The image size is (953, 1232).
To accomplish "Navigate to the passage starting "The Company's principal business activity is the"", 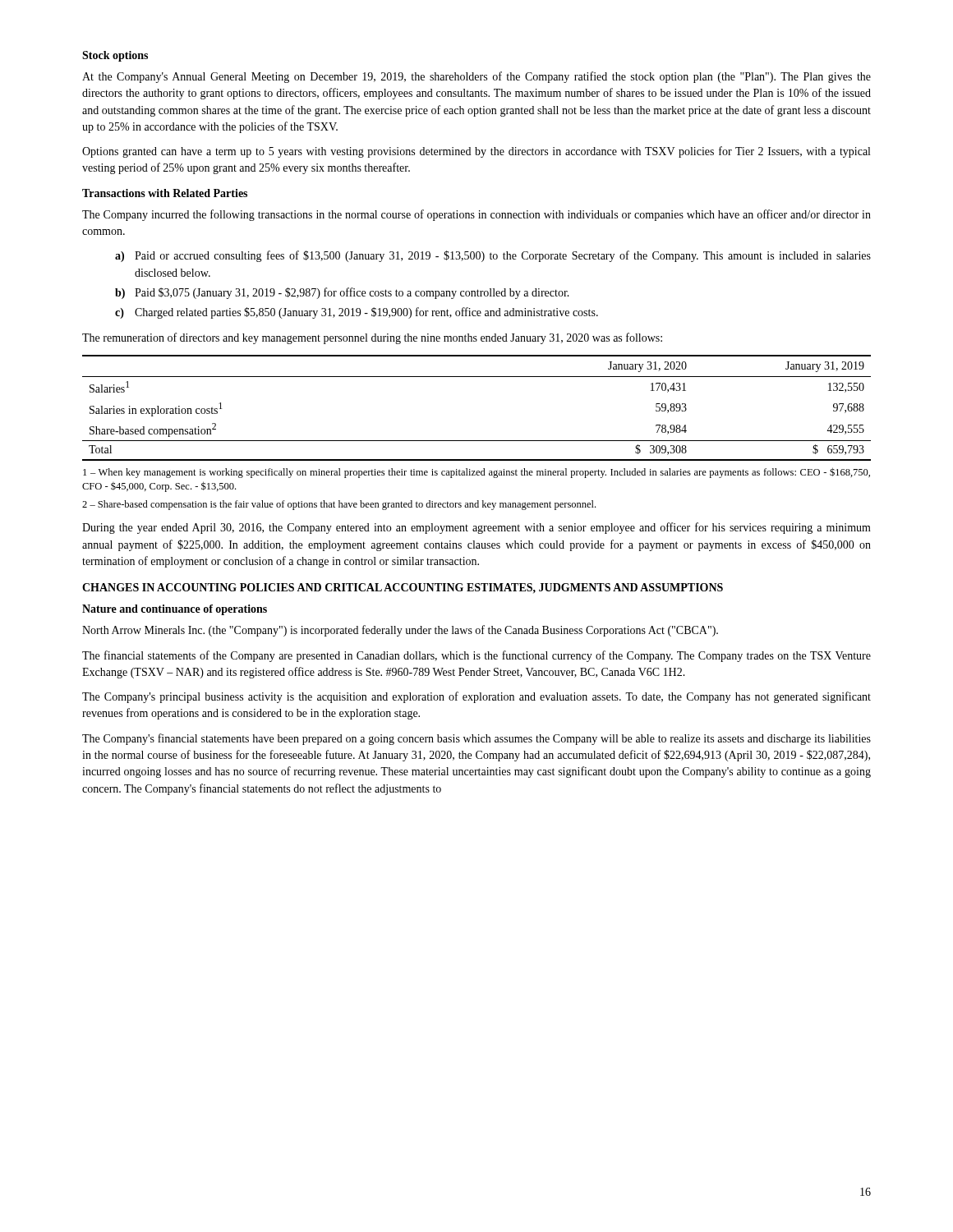I will (476, 705).
